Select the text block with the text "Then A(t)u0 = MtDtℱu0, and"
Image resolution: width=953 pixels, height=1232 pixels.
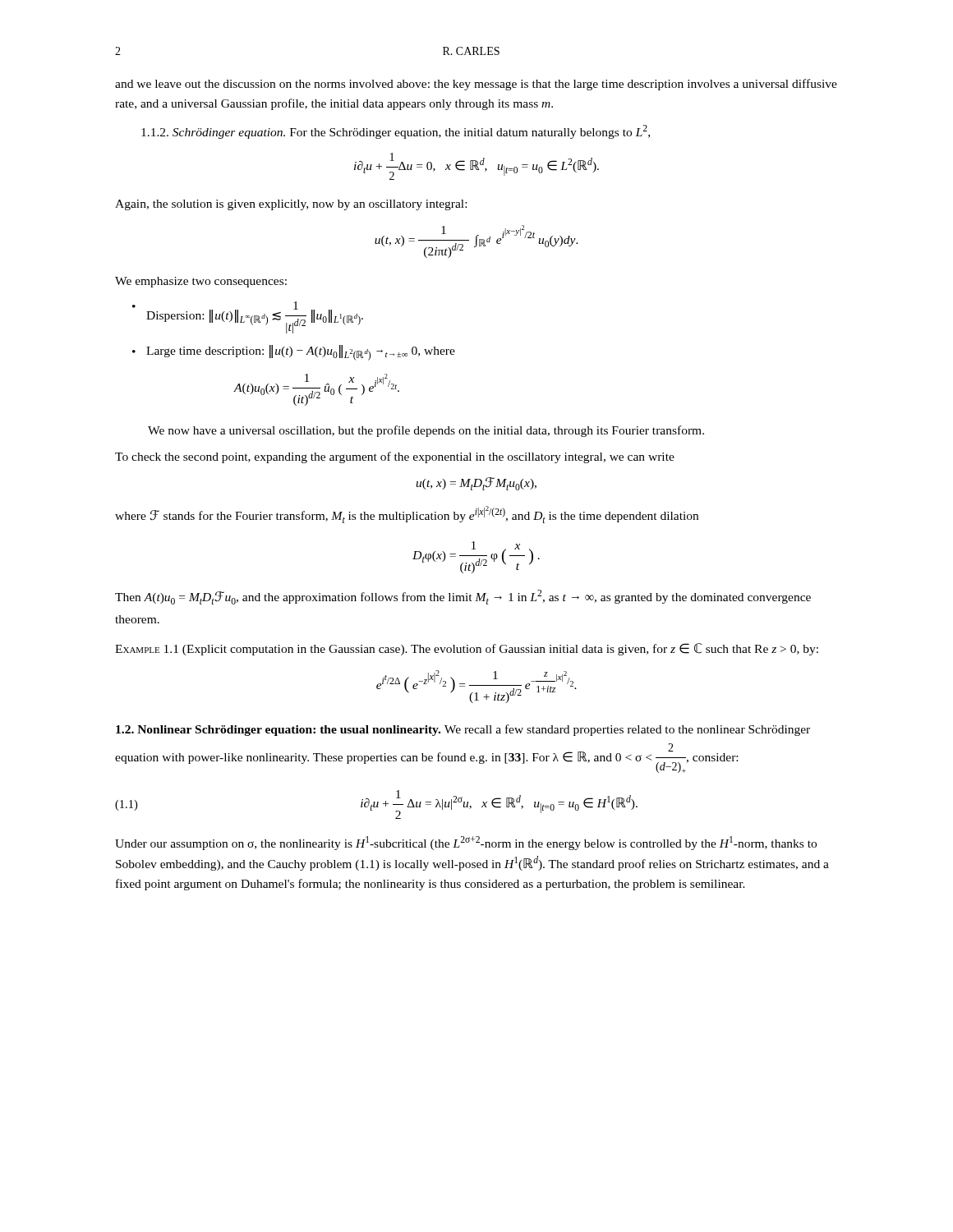463,607
